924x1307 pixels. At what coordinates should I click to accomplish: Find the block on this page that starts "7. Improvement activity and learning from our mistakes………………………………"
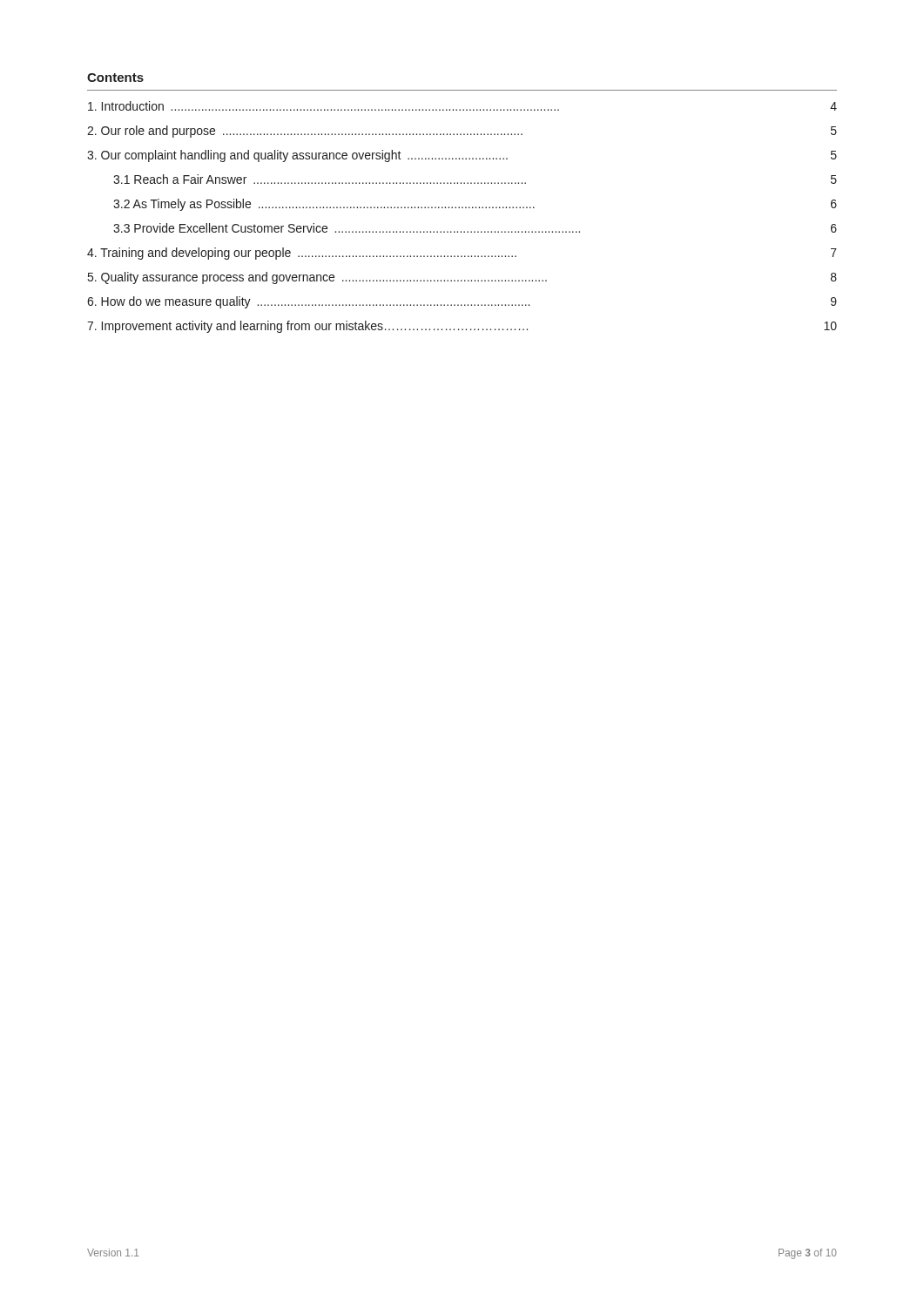pos(462,326)
